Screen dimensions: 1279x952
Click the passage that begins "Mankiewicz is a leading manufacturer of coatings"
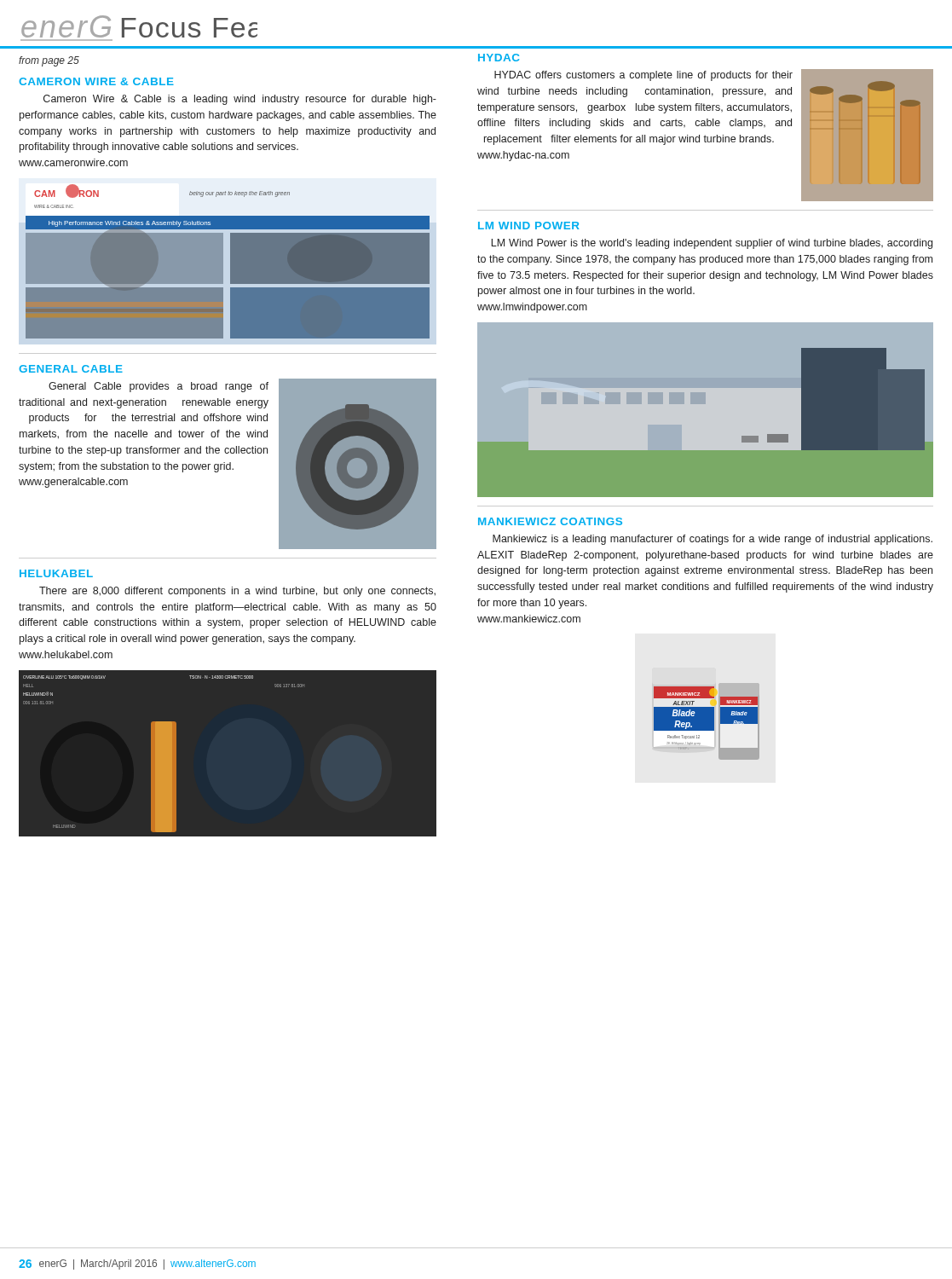pos(705,580)
